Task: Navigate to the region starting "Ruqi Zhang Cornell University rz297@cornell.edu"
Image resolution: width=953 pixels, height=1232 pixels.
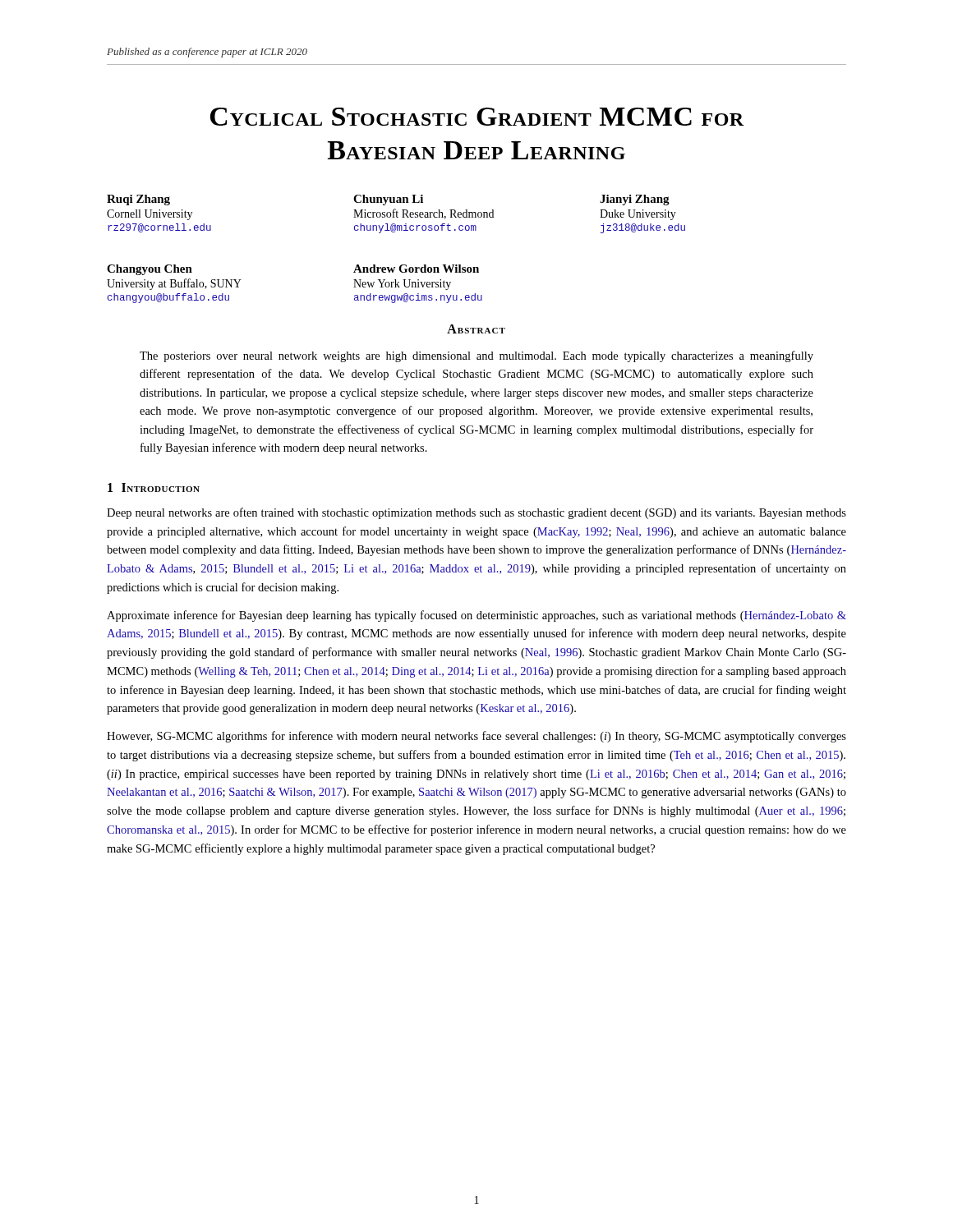Action: point(138,200)
